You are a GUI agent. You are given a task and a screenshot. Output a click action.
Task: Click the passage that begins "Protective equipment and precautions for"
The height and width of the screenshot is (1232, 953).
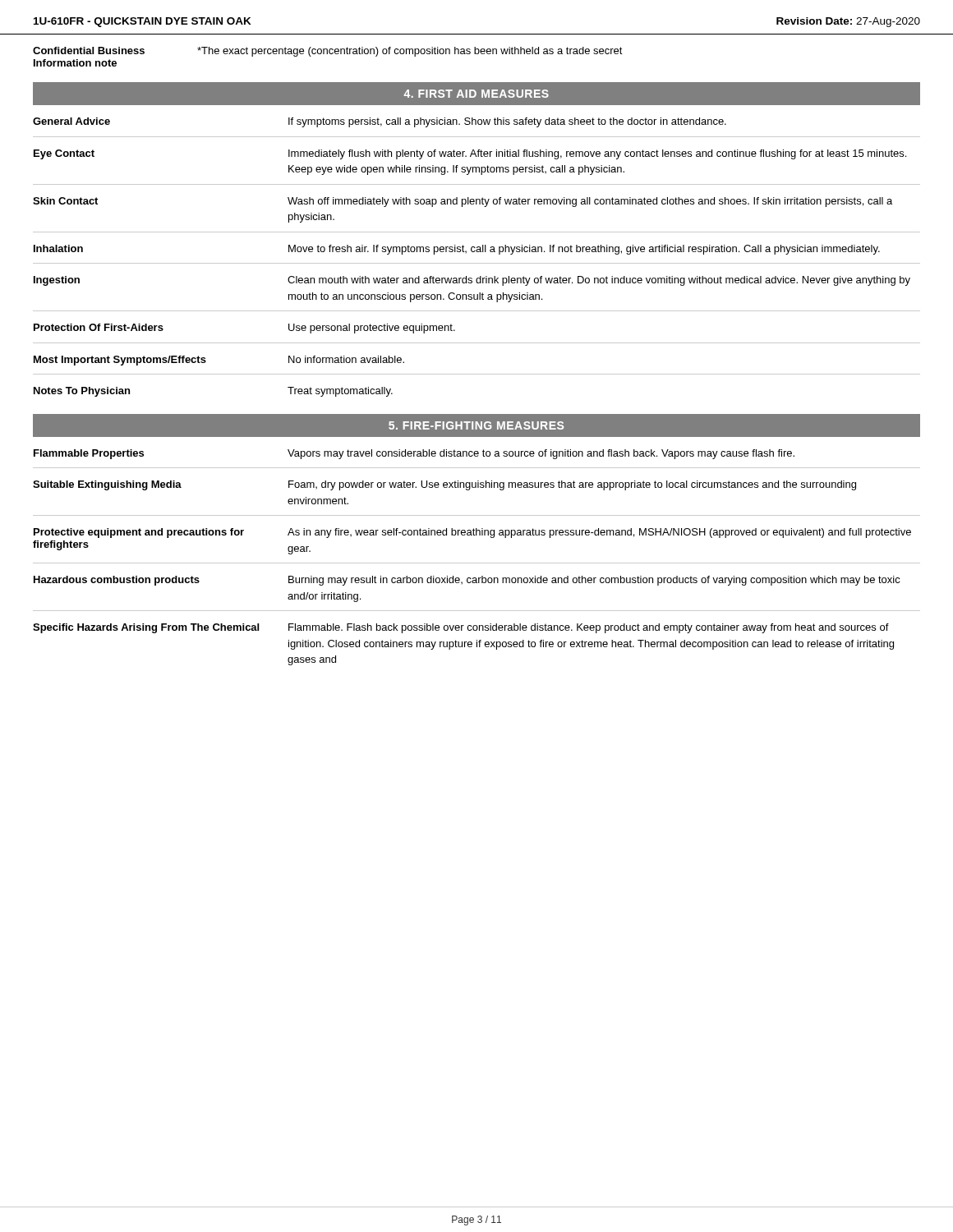tap(476, 540)
